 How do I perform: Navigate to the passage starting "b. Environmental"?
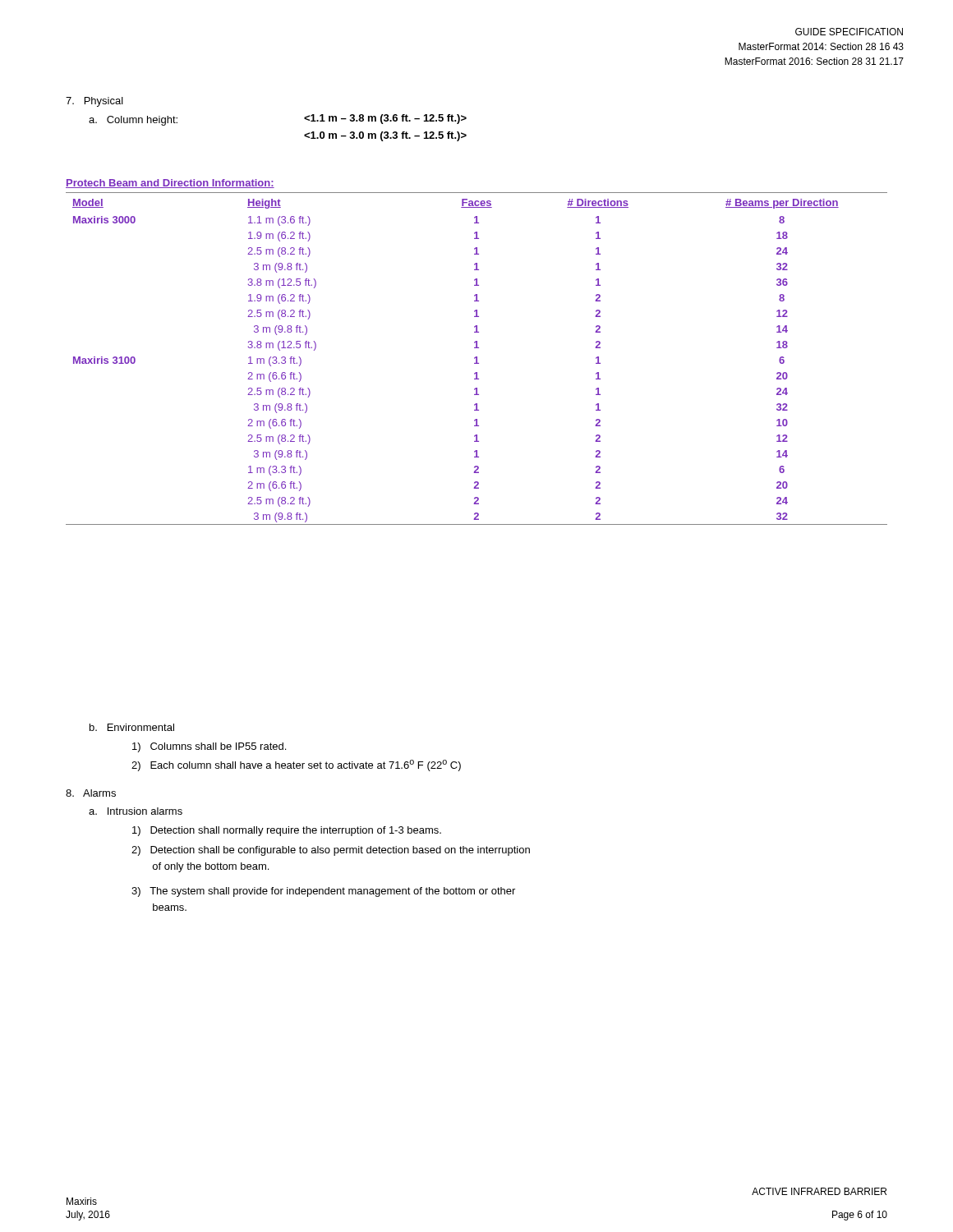tap(132, 727)
